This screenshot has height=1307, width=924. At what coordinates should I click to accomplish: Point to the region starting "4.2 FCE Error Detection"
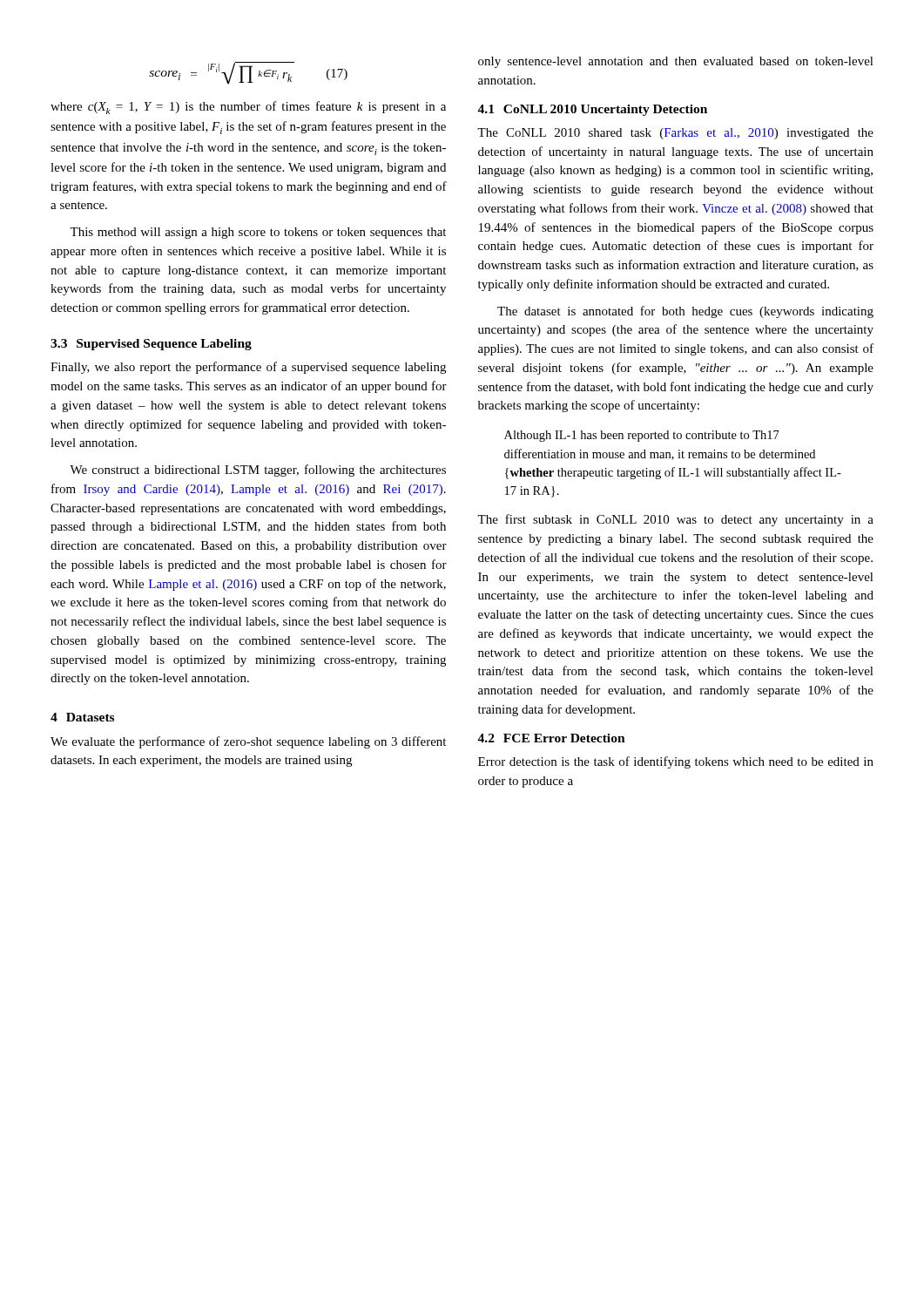coord(551,738)
